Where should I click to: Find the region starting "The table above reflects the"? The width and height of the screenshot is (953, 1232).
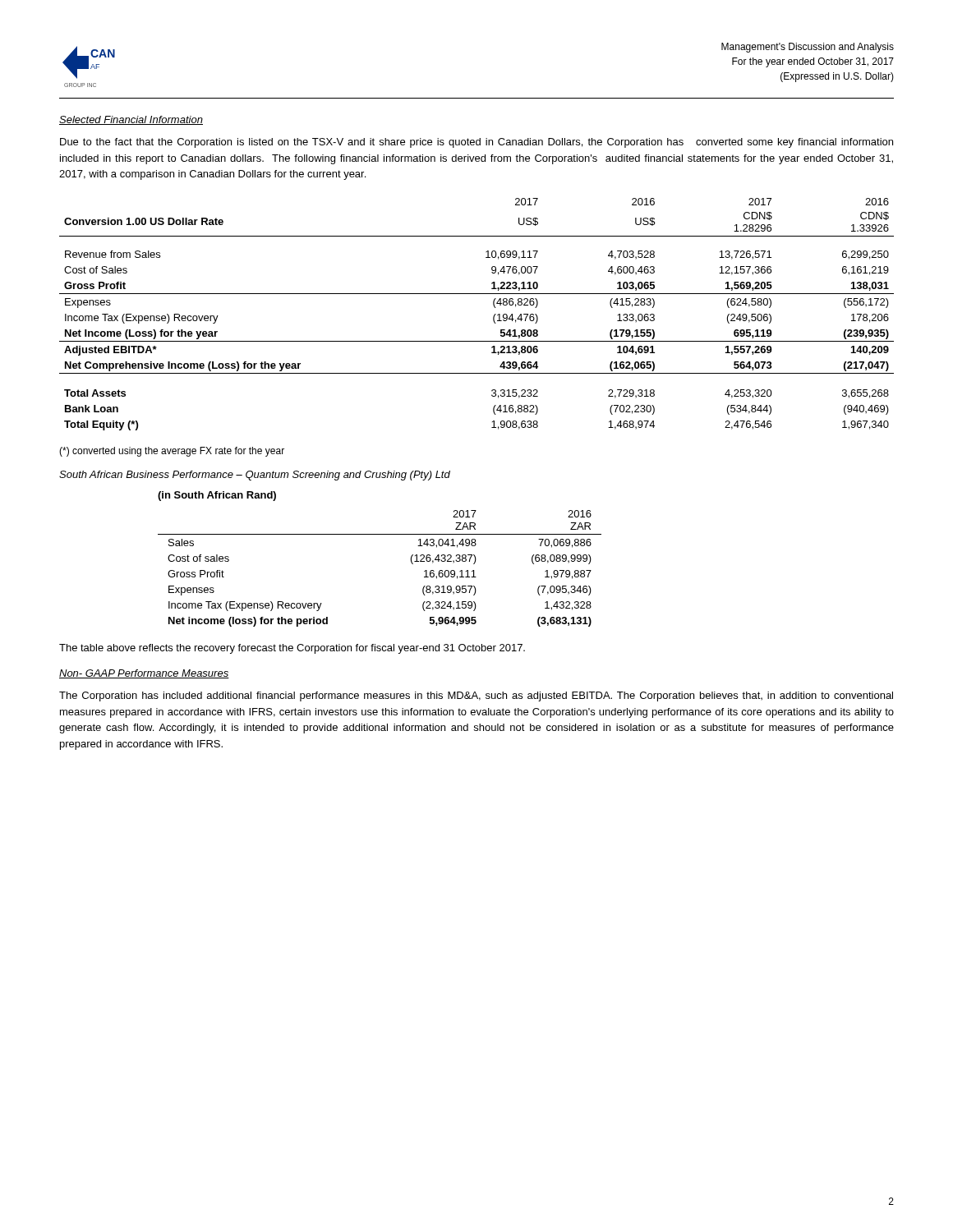pyautogui.click(x=292, y=647)
